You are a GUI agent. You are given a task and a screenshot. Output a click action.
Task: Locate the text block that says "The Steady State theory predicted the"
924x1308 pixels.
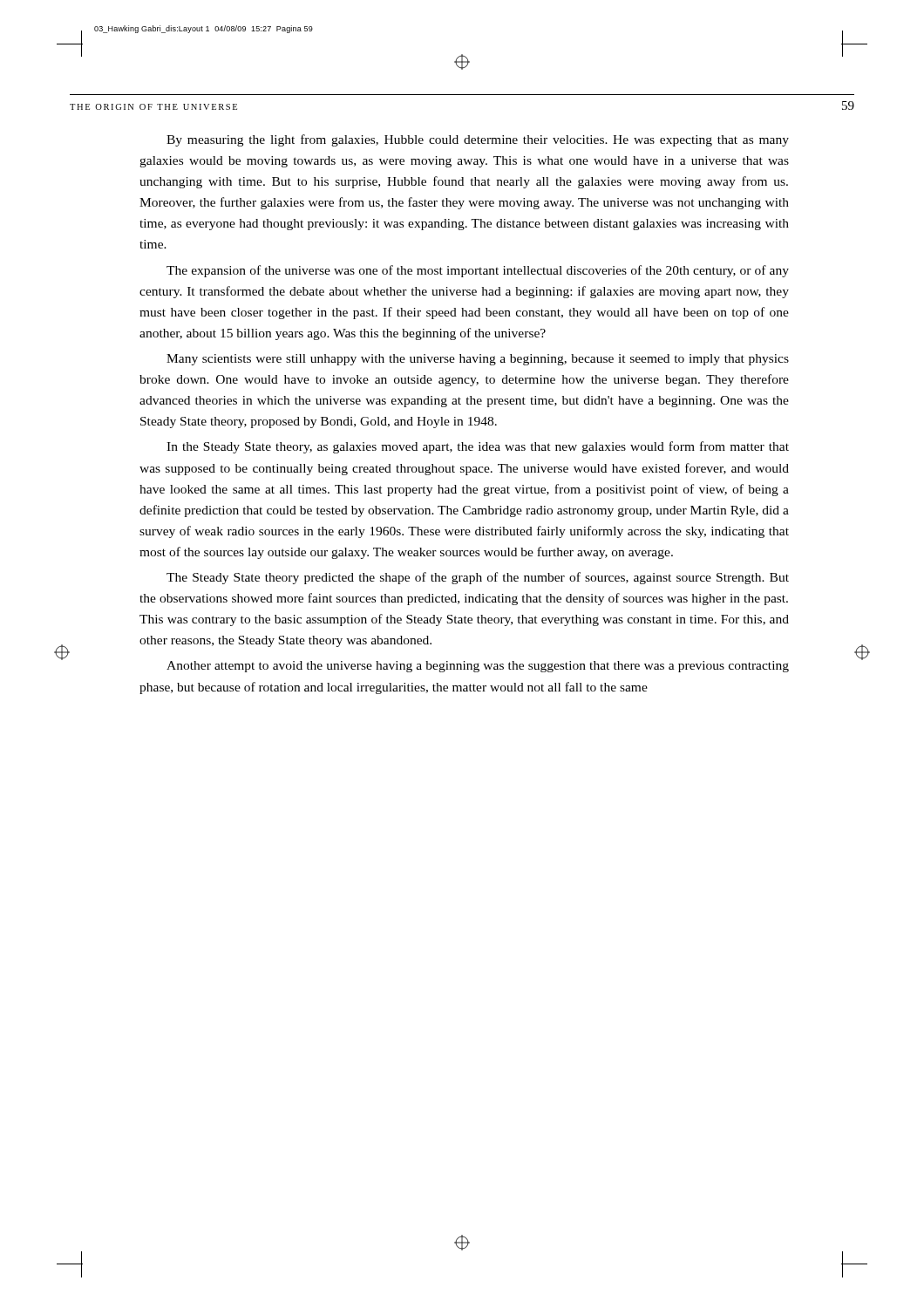(464, 609)
